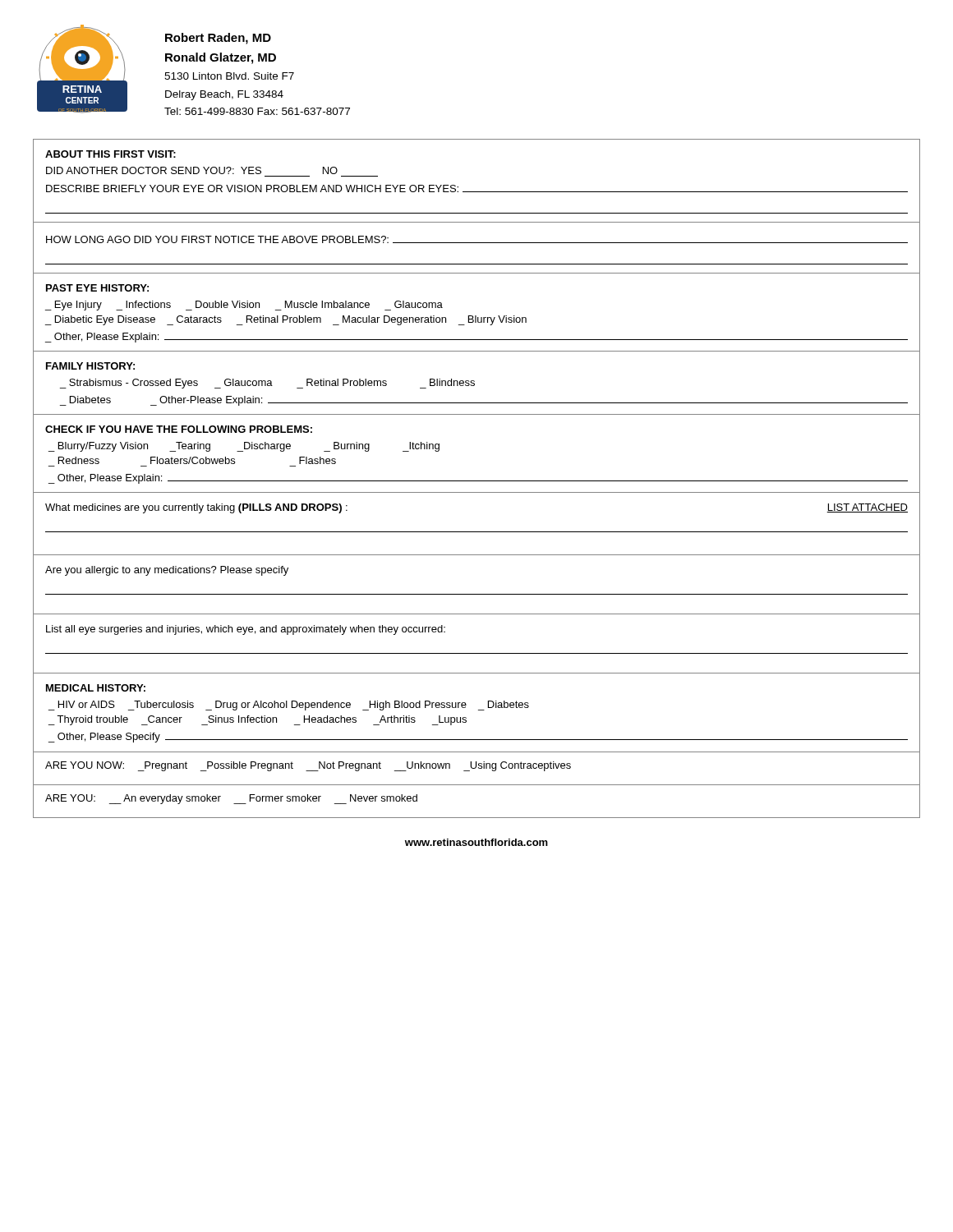953x1232 pixels.
Task: Click the passage that begins "ARE YOU: __ An everyday smoker __ Former"
Action: pos(73,799)
